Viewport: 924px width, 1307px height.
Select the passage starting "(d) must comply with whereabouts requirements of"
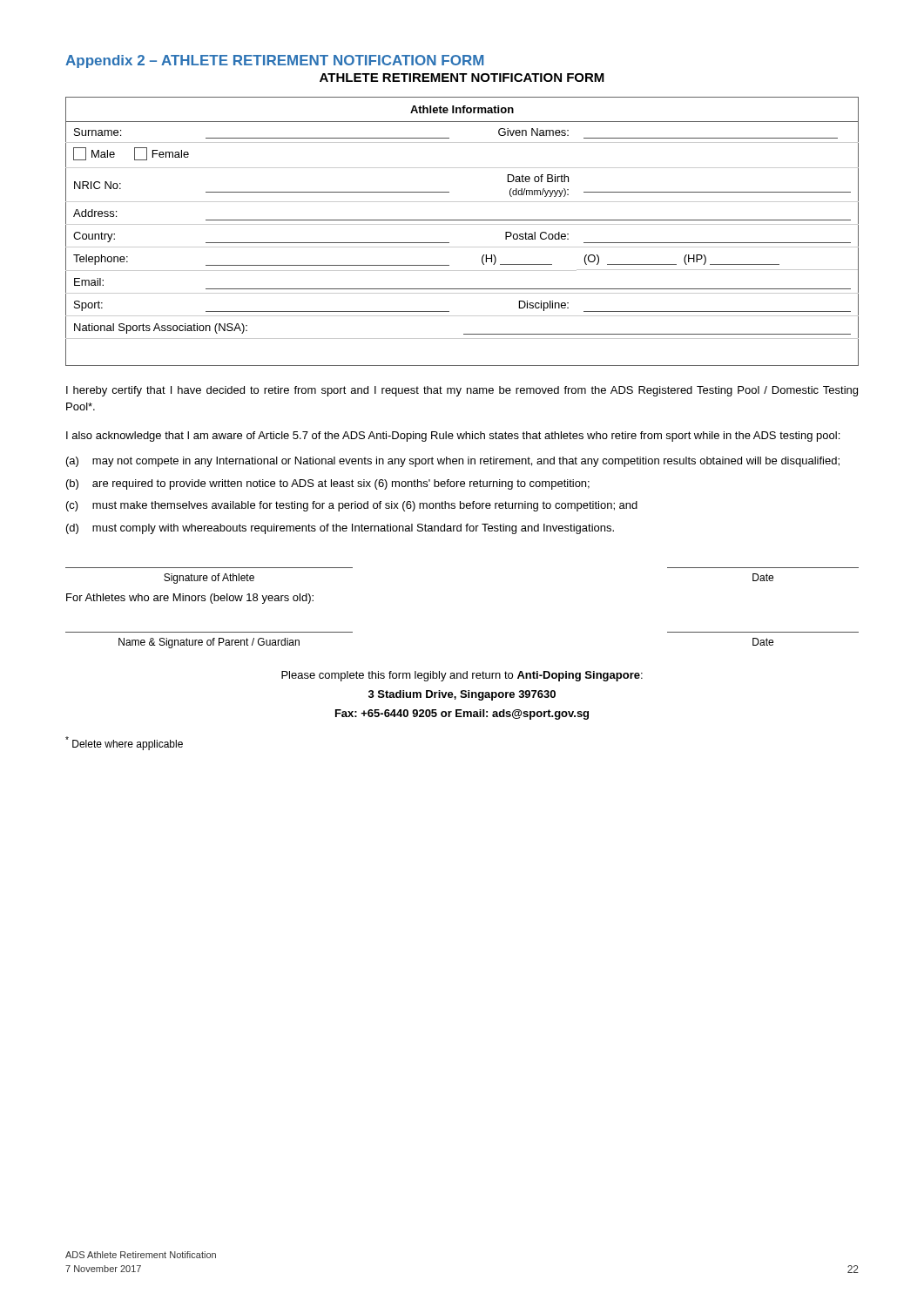coord(462,527)
